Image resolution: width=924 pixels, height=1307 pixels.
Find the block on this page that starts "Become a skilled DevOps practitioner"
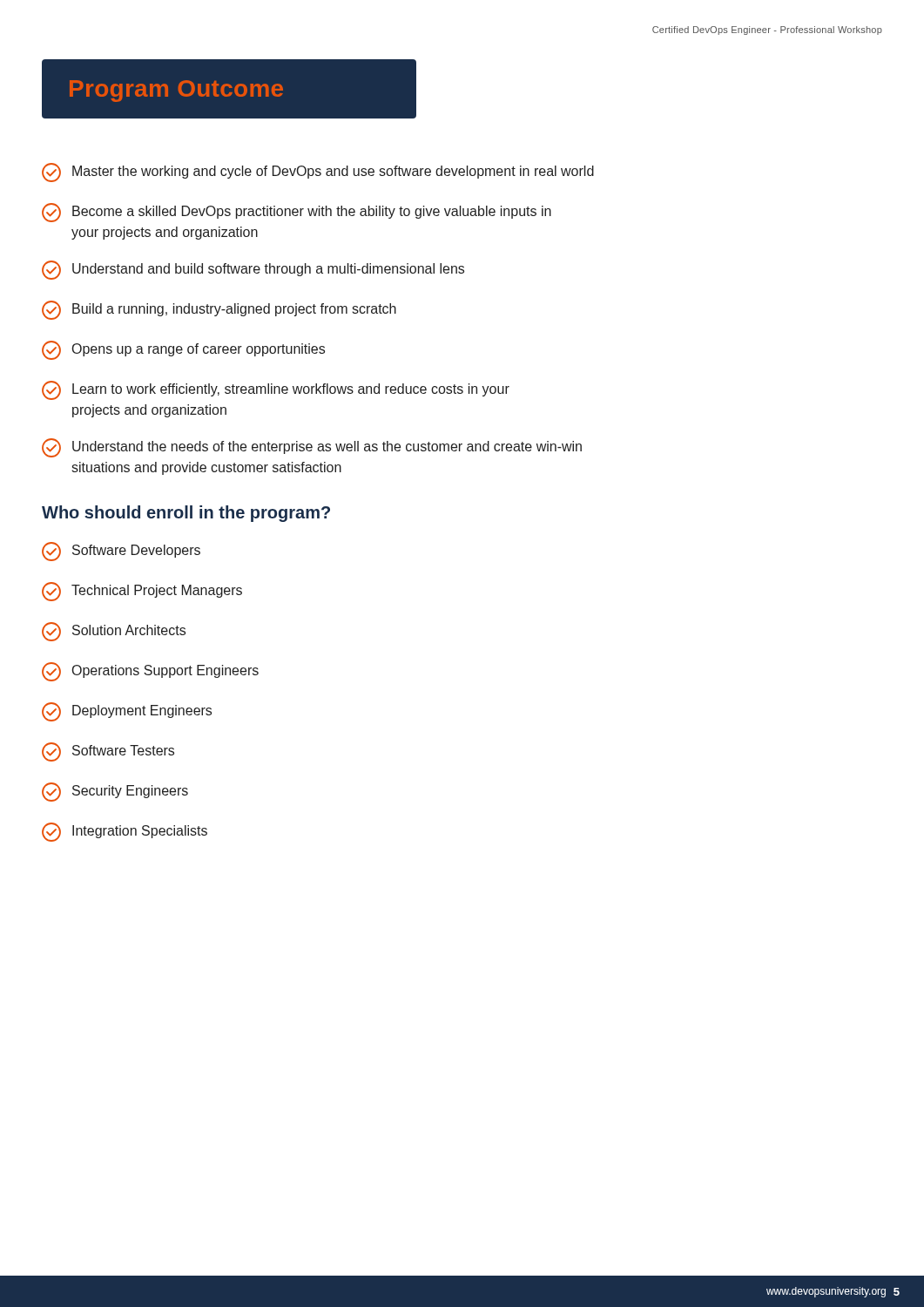point(297,222)
